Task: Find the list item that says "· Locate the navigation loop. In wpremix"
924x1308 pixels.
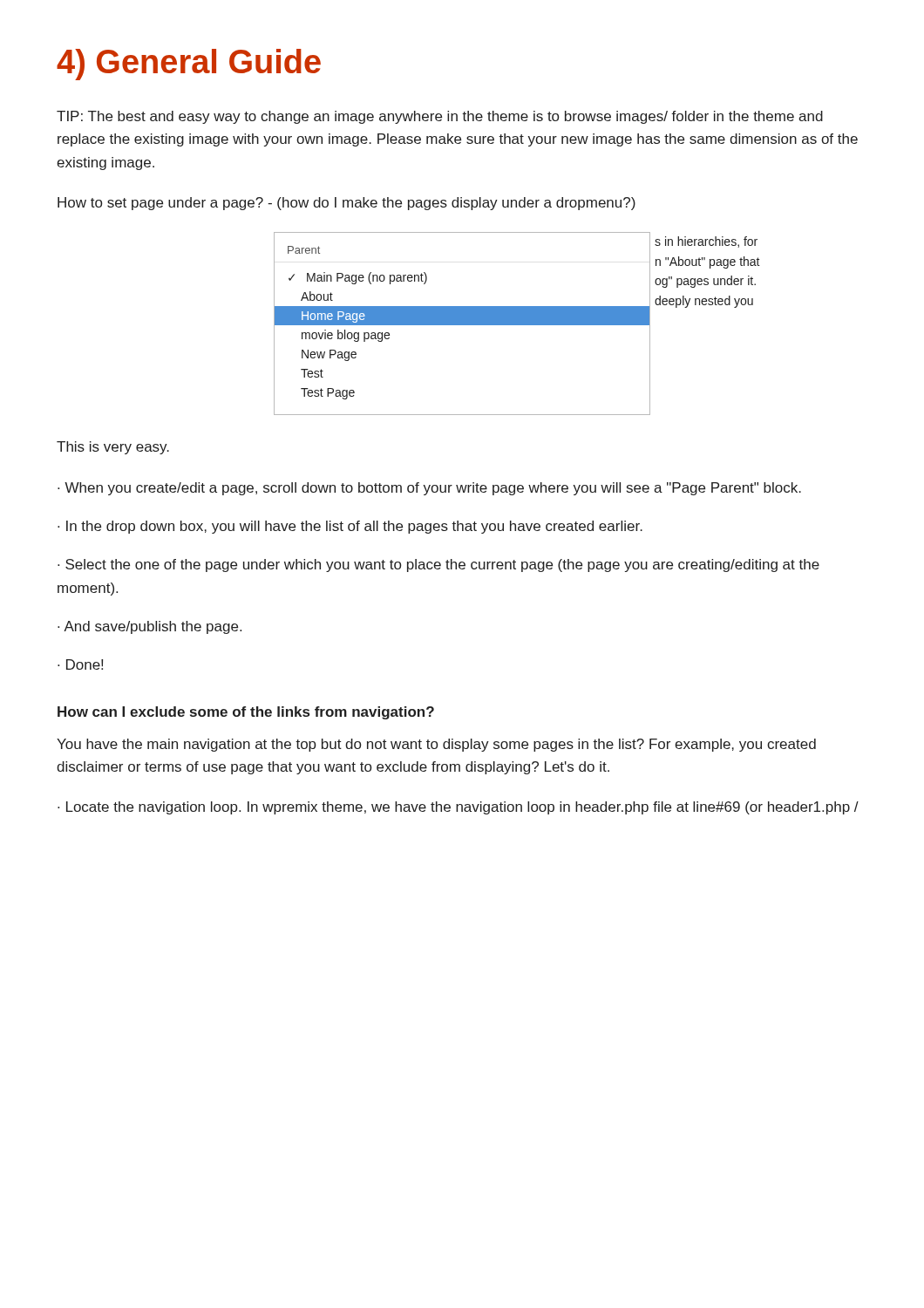Action: tap(457, 807)
